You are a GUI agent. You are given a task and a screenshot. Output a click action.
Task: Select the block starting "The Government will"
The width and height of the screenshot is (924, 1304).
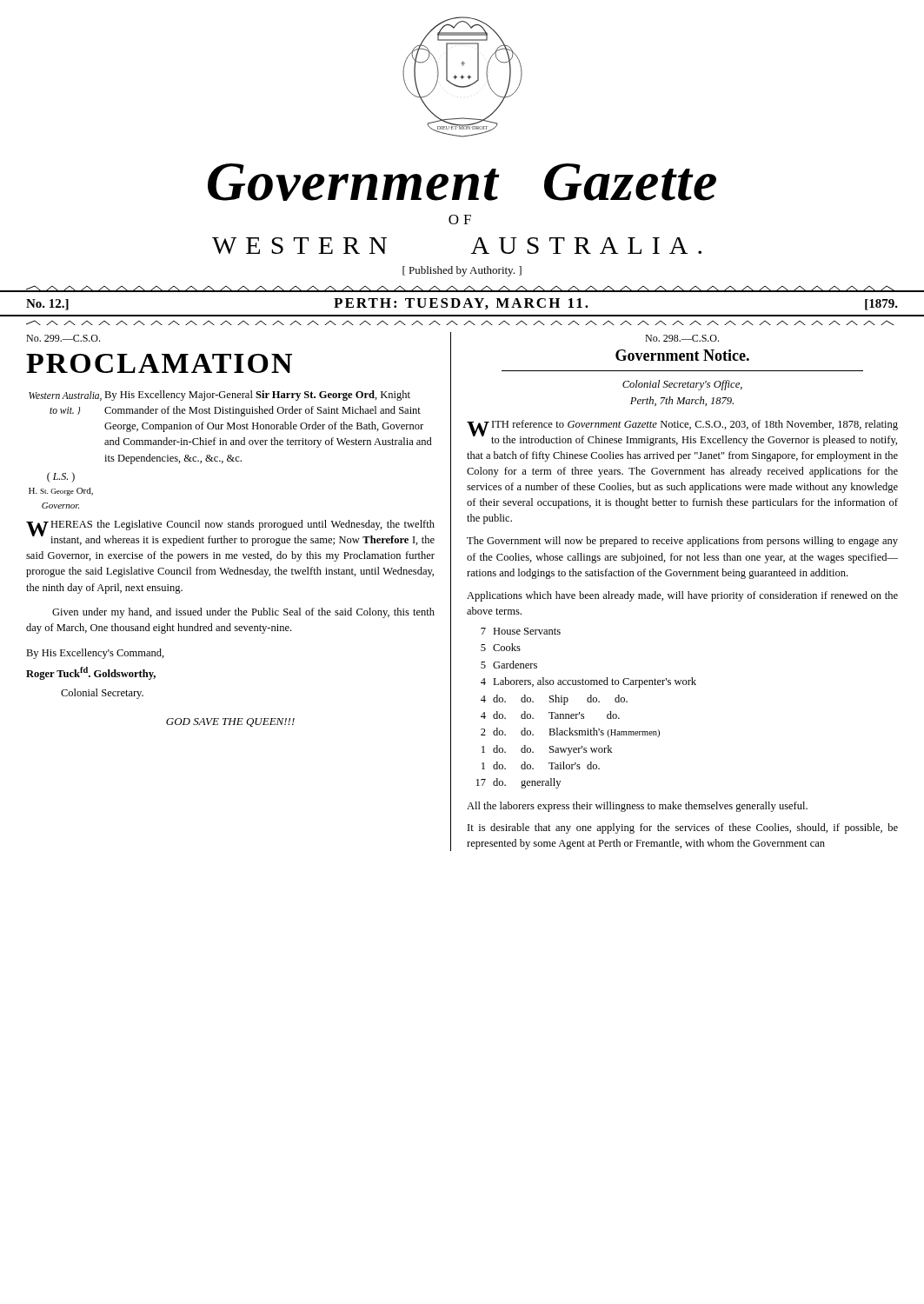tap(682, 557)
